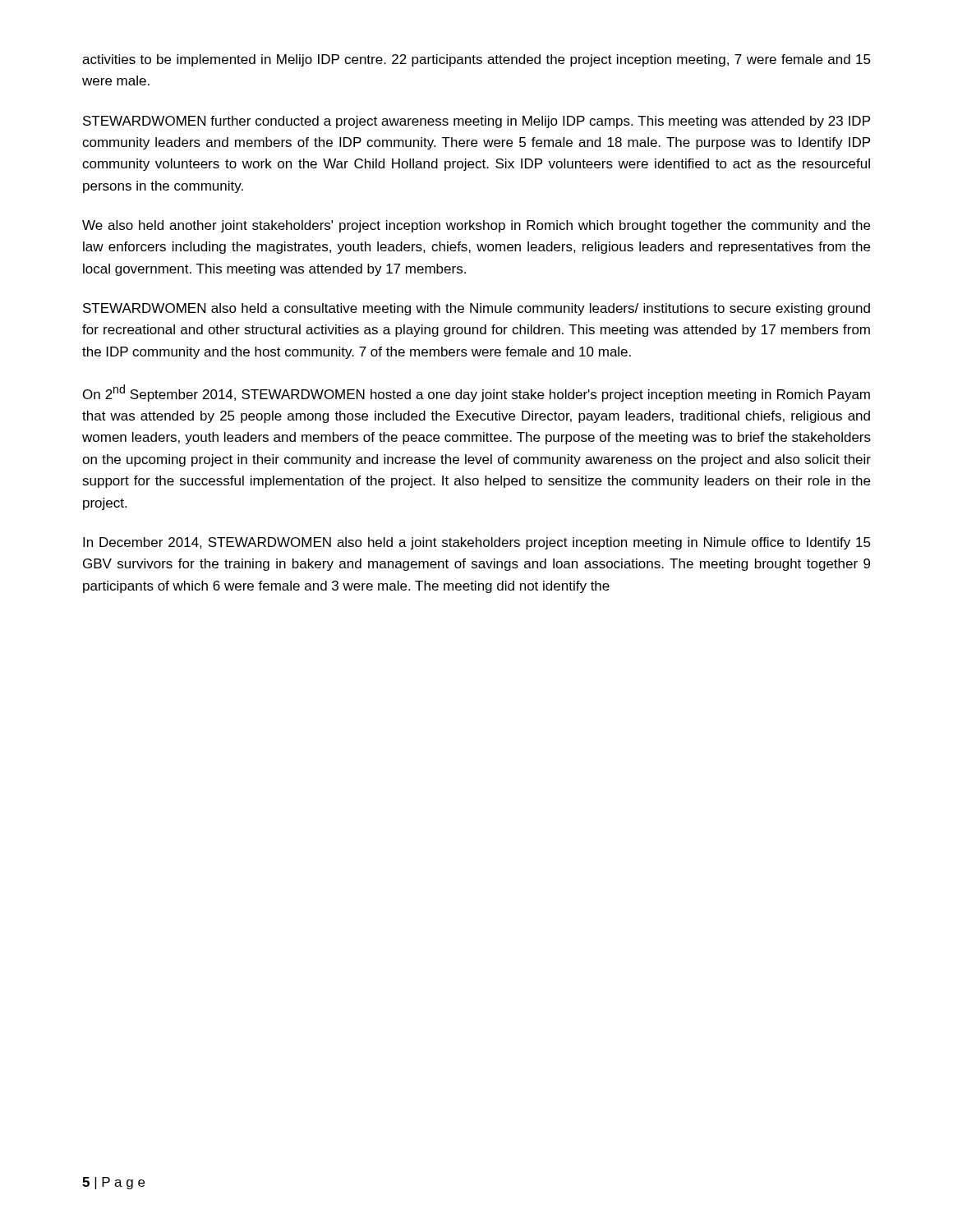This screenshot has height=1232, width=953.
Task: Select the text block that reads "In December 2014, STEWARDWOMEN also held a joint"
Action: tap(476, 564)
